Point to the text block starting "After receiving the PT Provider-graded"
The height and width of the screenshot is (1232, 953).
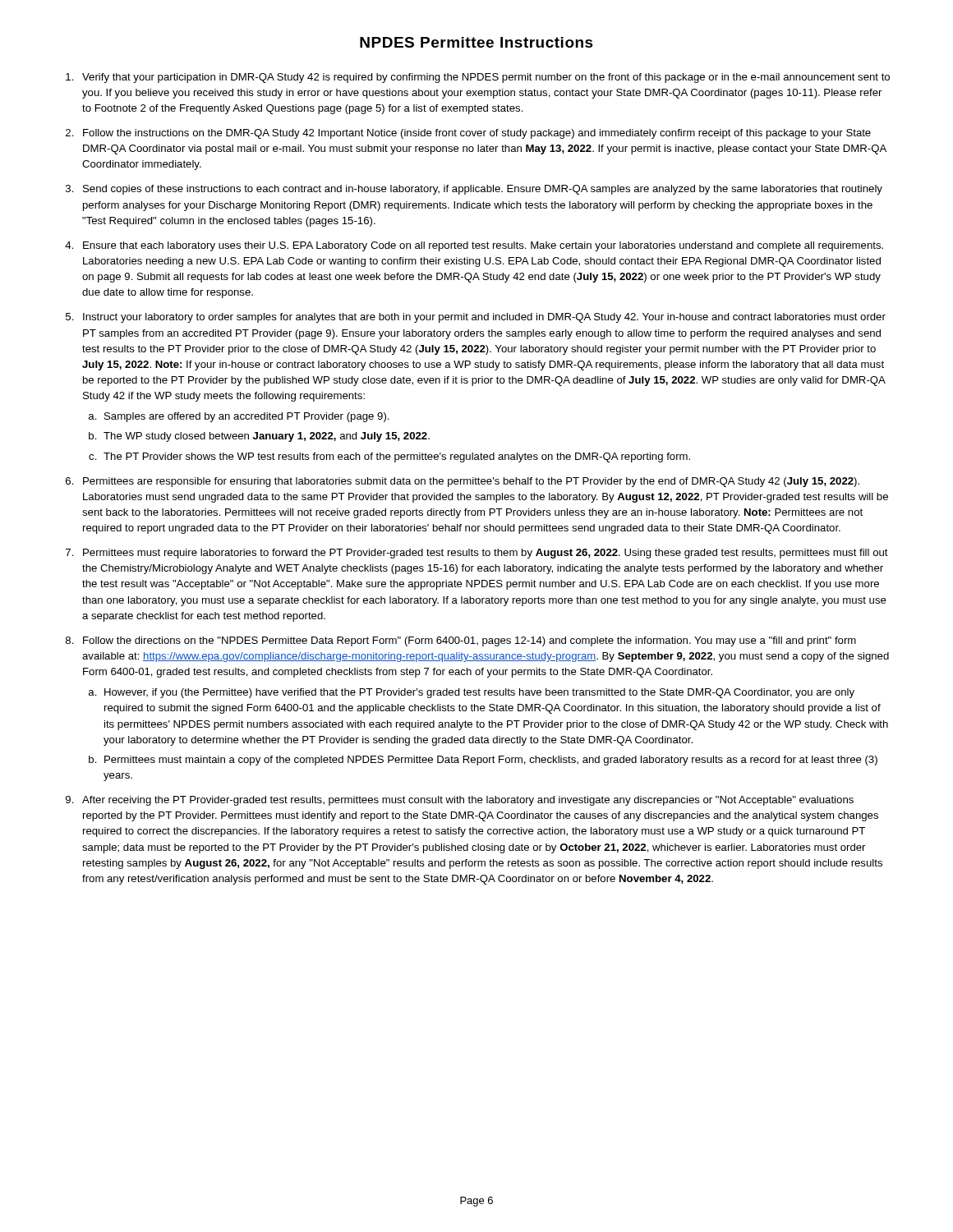(x=482, y=839)
